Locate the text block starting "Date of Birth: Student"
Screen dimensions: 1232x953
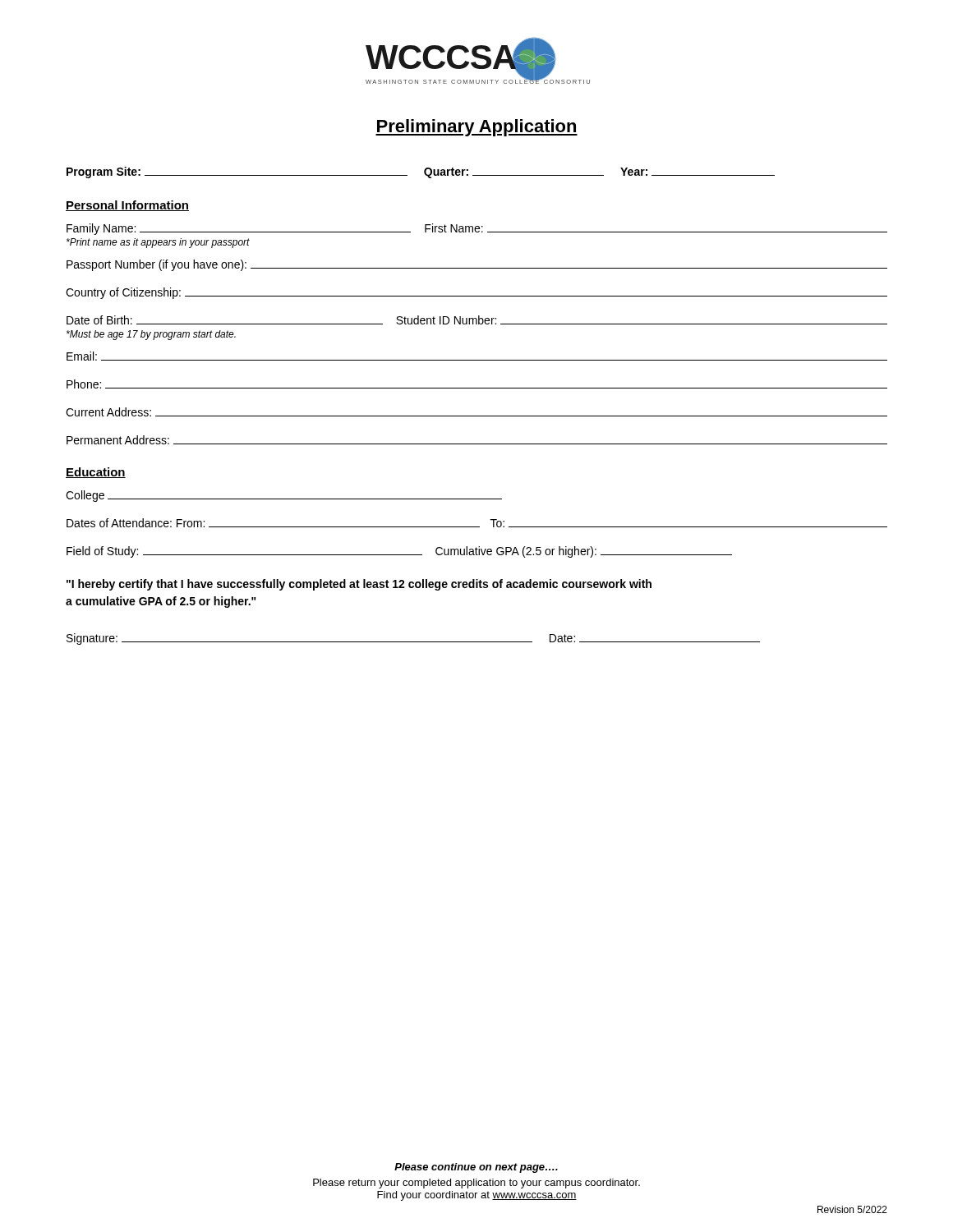(x=476, y=319)
